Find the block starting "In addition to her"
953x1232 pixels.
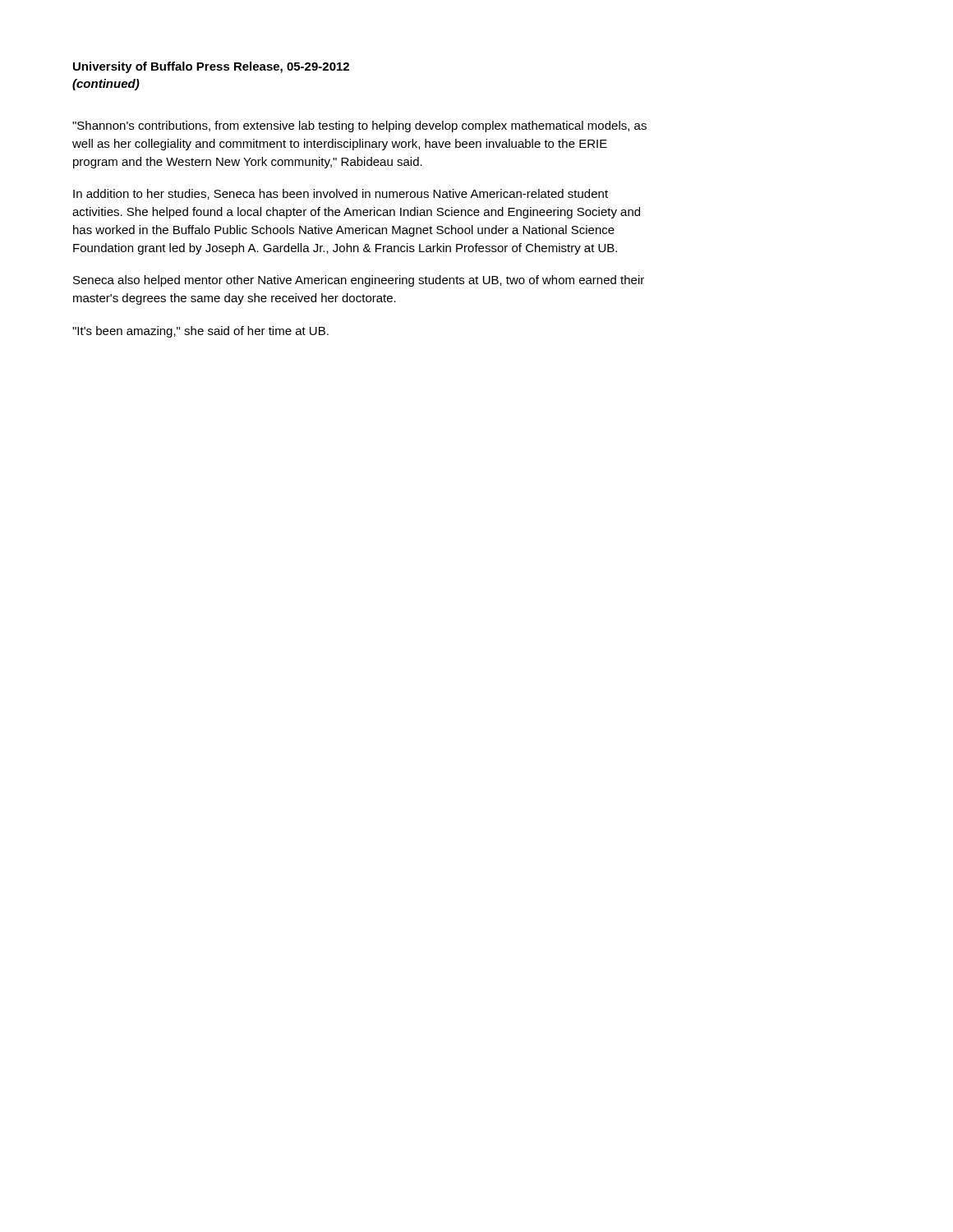(x=357, y=220)
